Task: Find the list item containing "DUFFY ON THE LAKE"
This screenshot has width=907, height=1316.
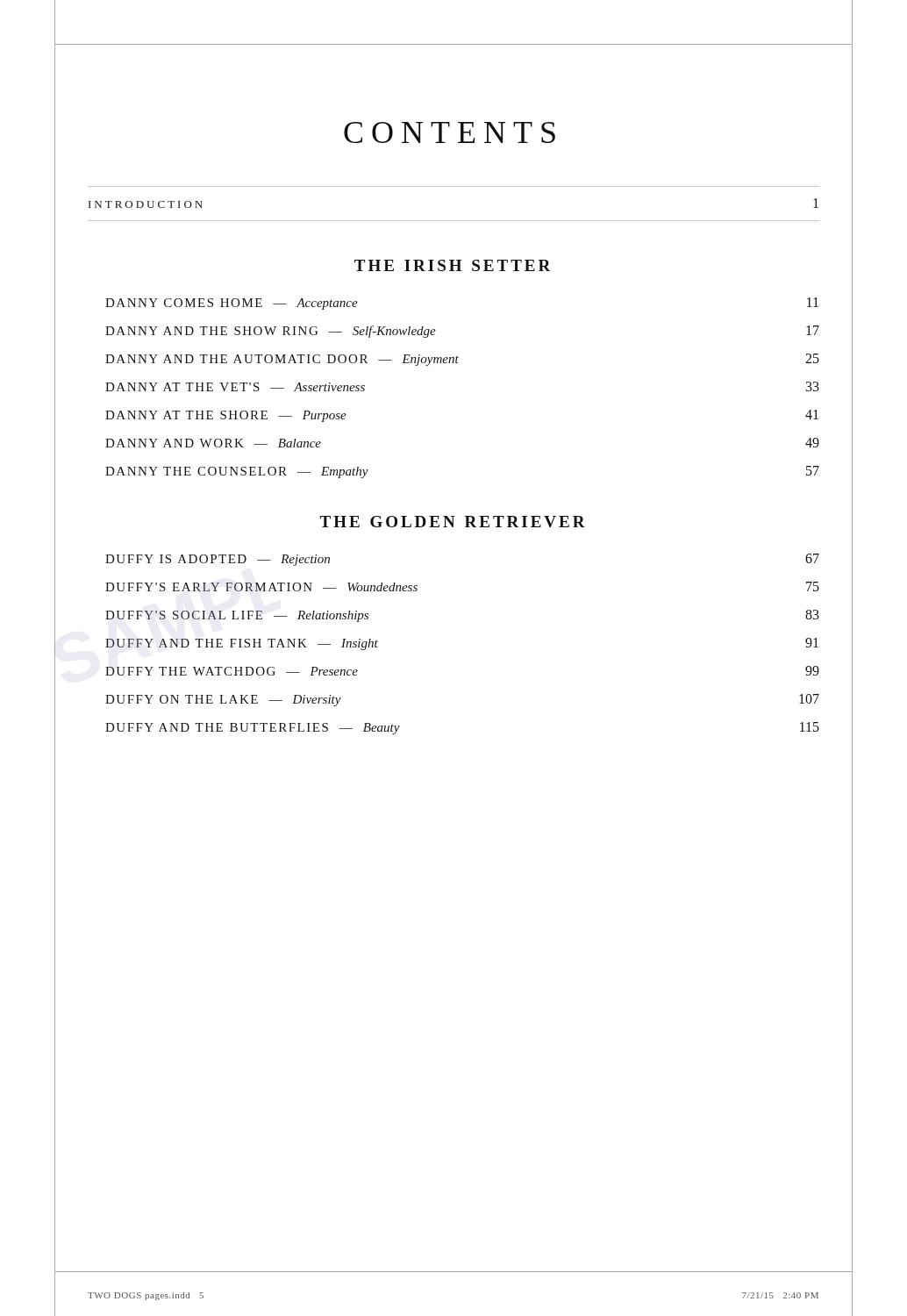Action: [x=175, y=700]
